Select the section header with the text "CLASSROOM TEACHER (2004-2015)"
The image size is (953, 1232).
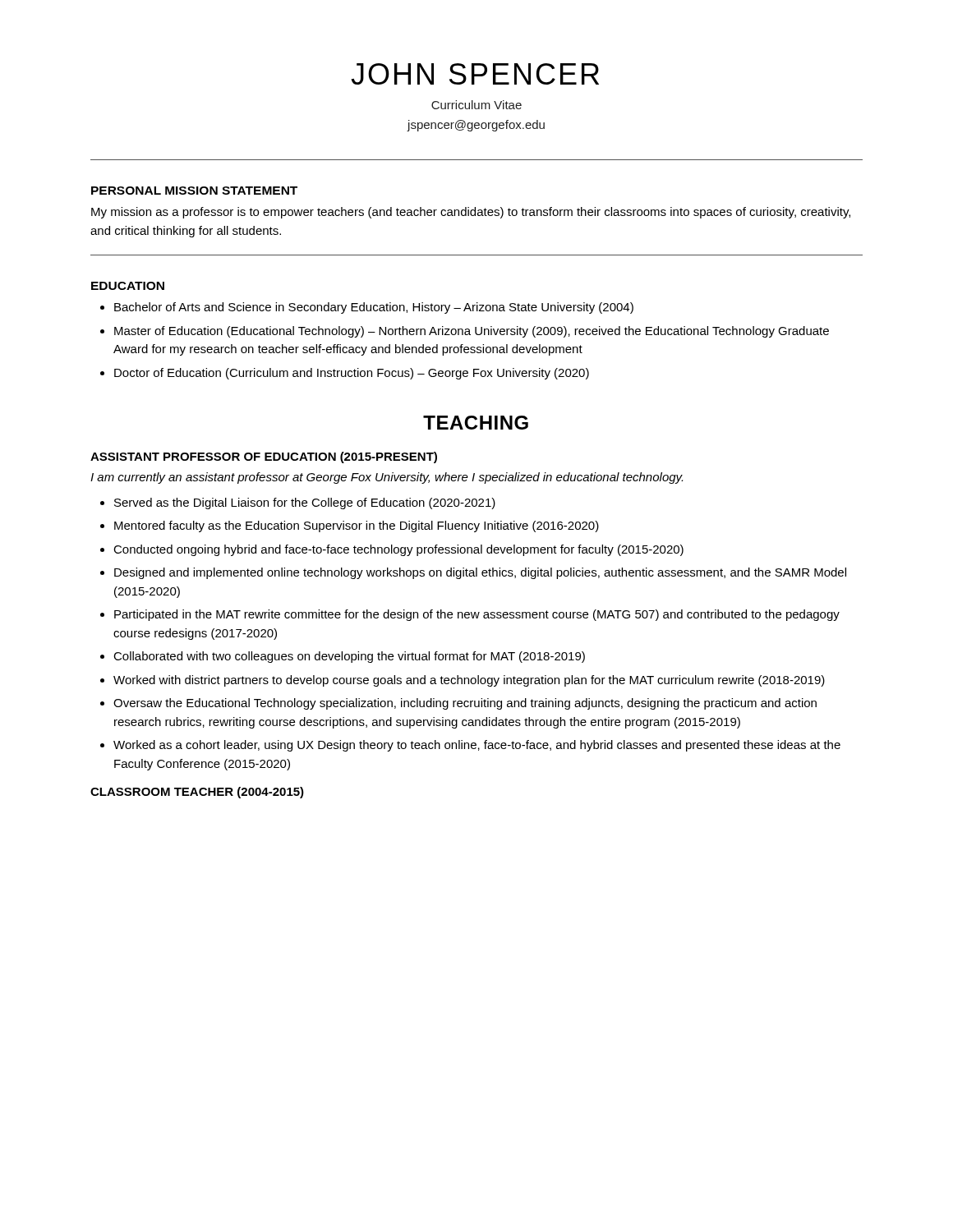click(x=197, y=791)
